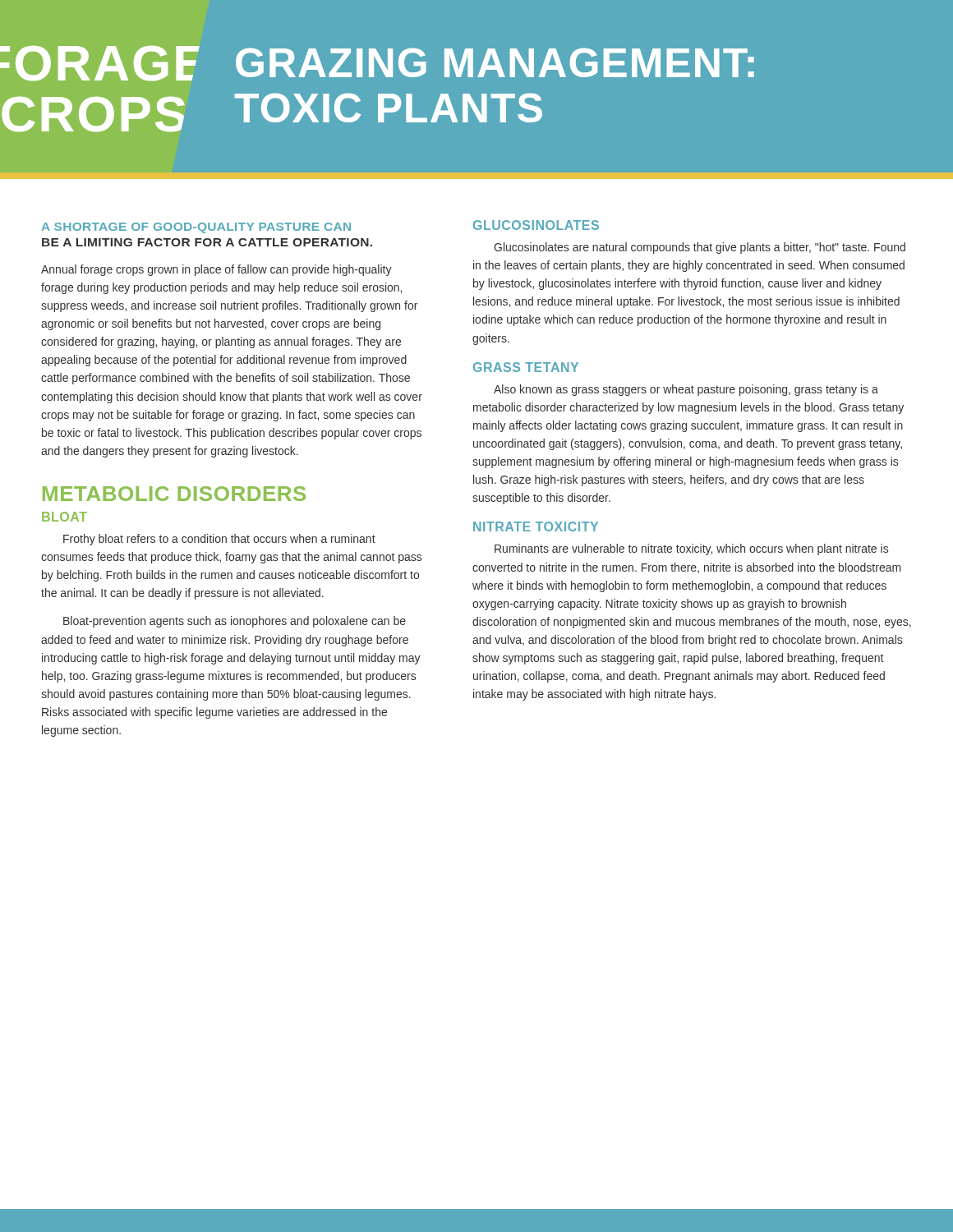Click on the text starting "Also known as grass staggers or"
Screen dimensions: 1232x953
[692, 444]
